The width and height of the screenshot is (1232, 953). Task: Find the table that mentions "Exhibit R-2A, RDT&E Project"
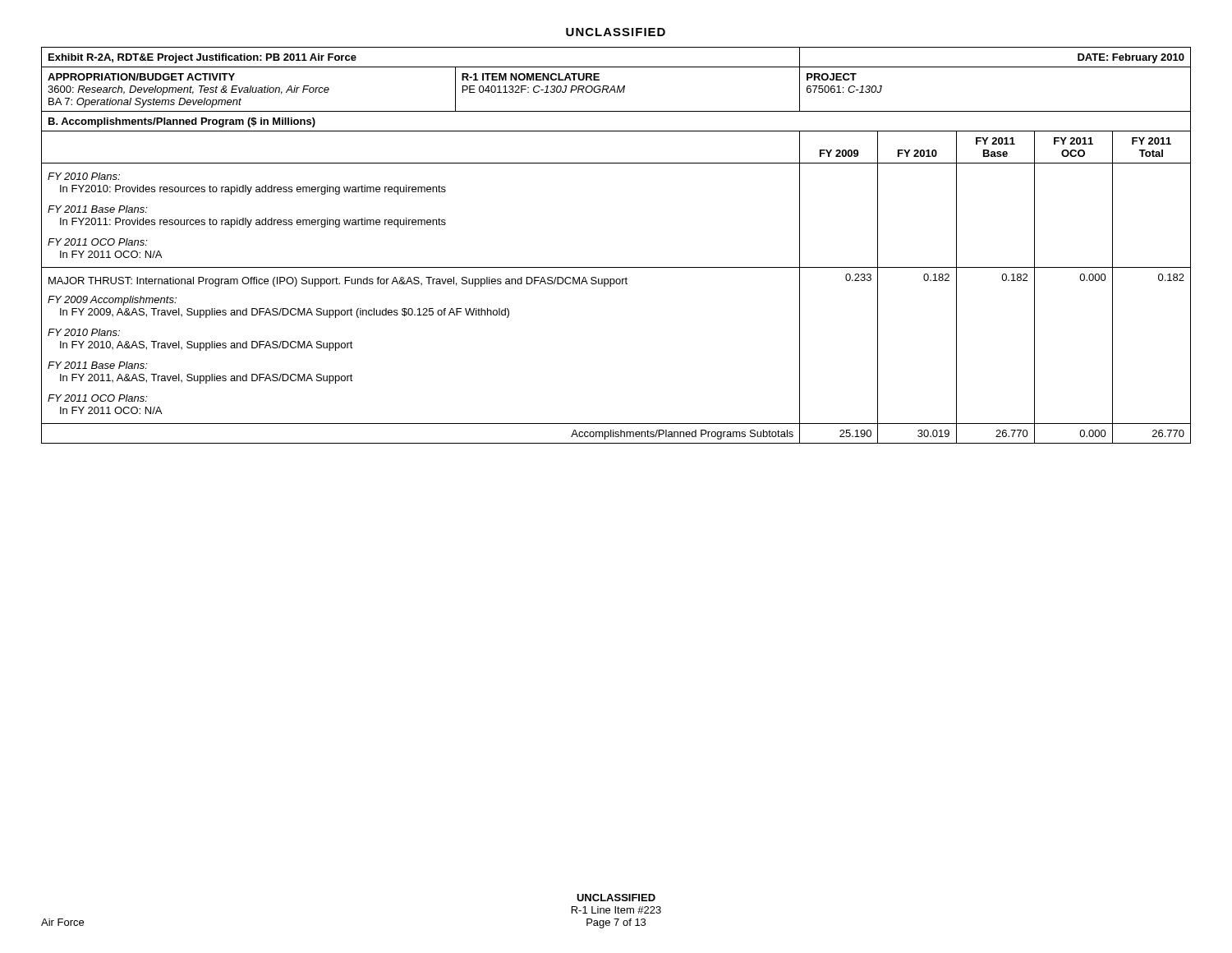point(616,245)
